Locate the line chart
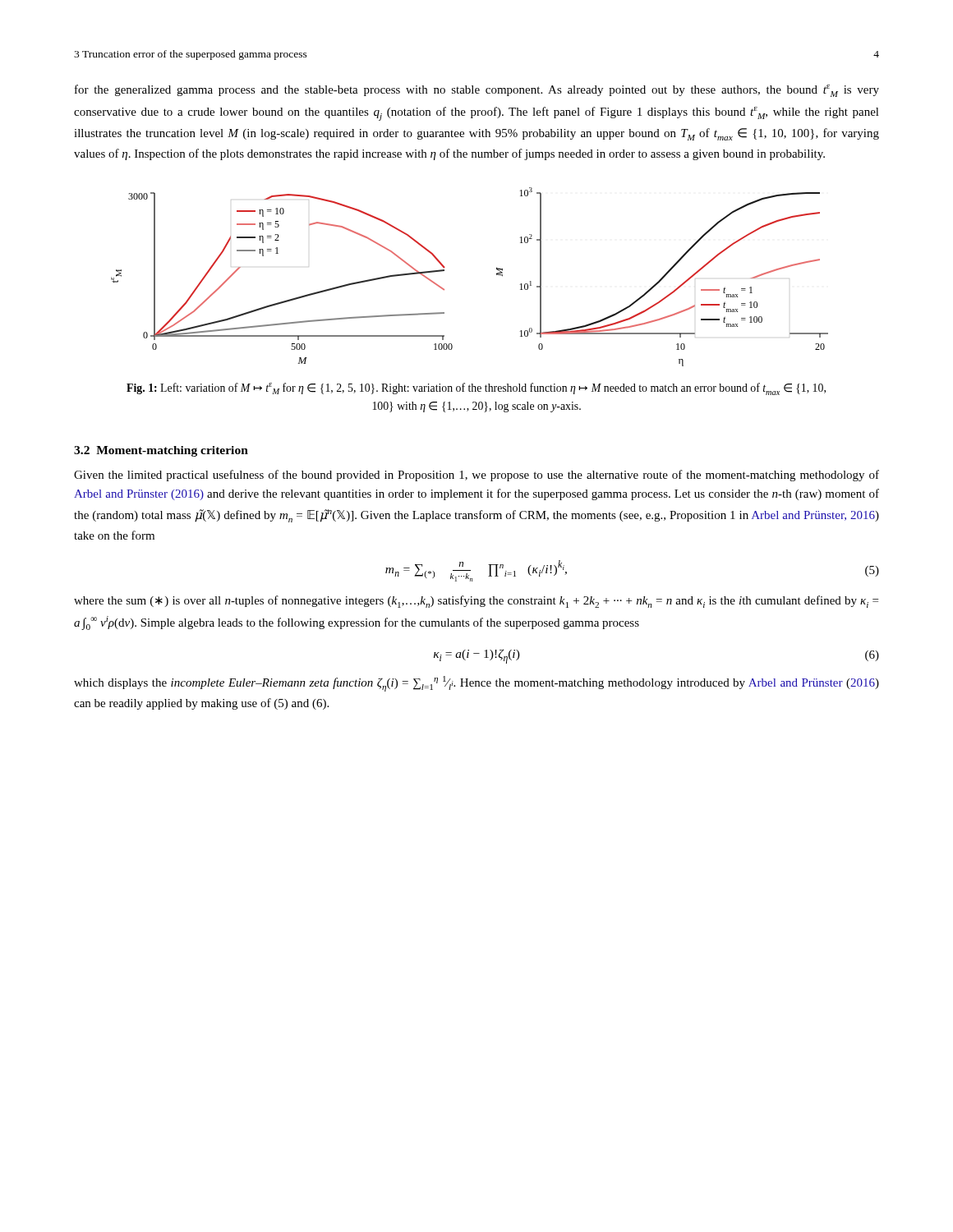 [x=476, y=276]
